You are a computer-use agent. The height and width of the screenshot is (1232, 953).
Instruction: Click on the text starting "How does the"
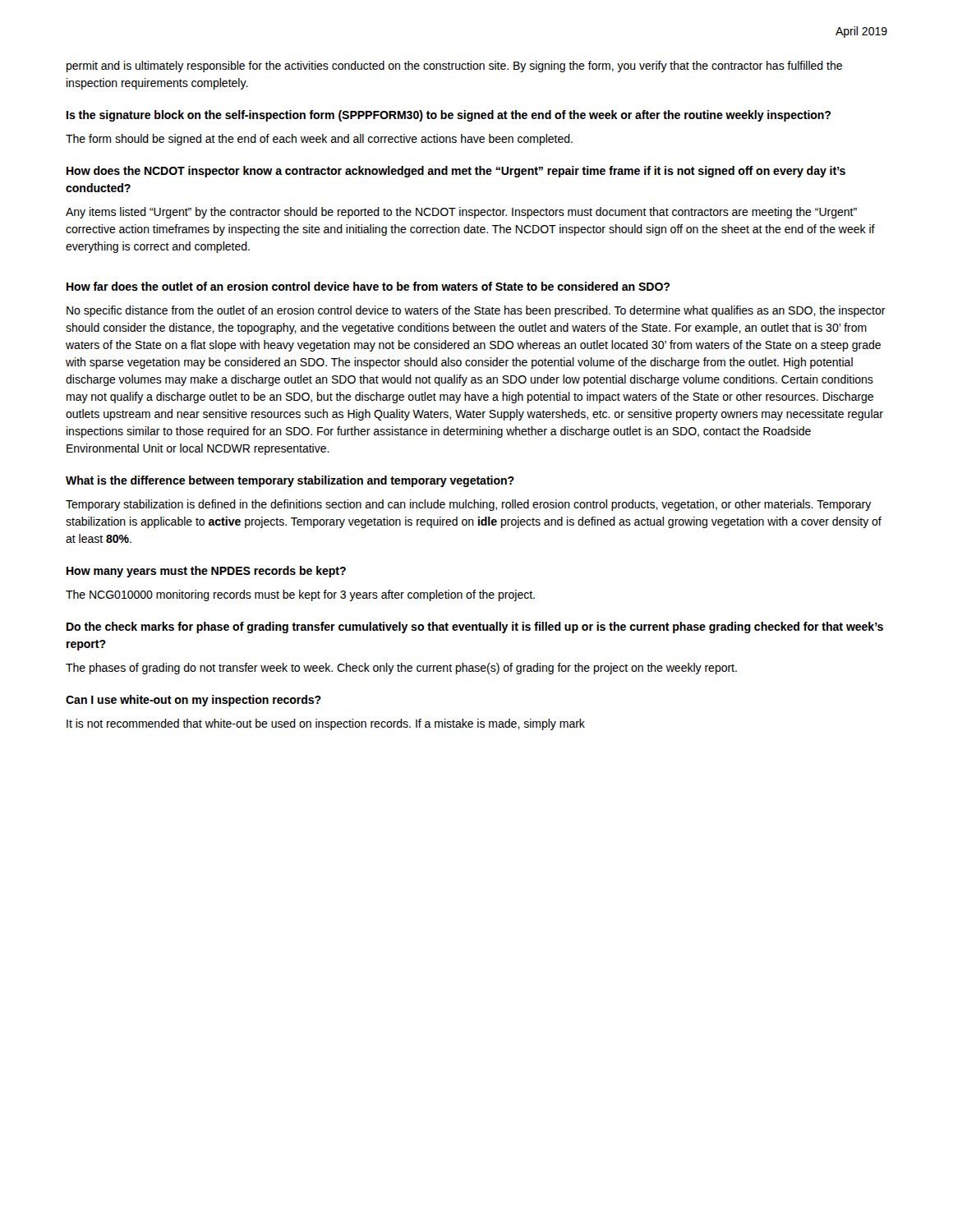tap(456, 179)
